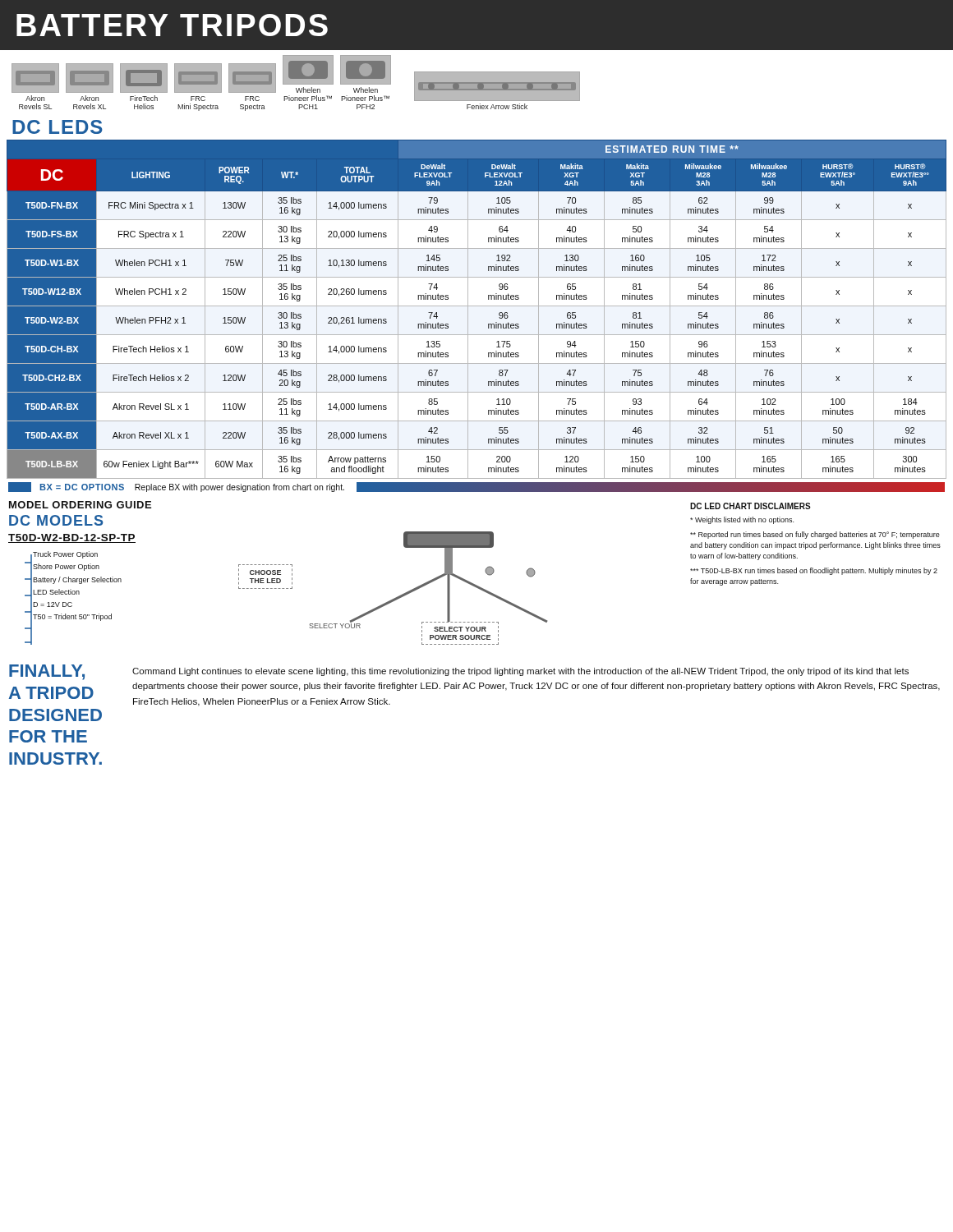The width and height of the screenshot is (953, 1232).
Task: Point to the element starting "MODEL ORDERING GUIDE DC MODELS"
Action: point(119,574)
